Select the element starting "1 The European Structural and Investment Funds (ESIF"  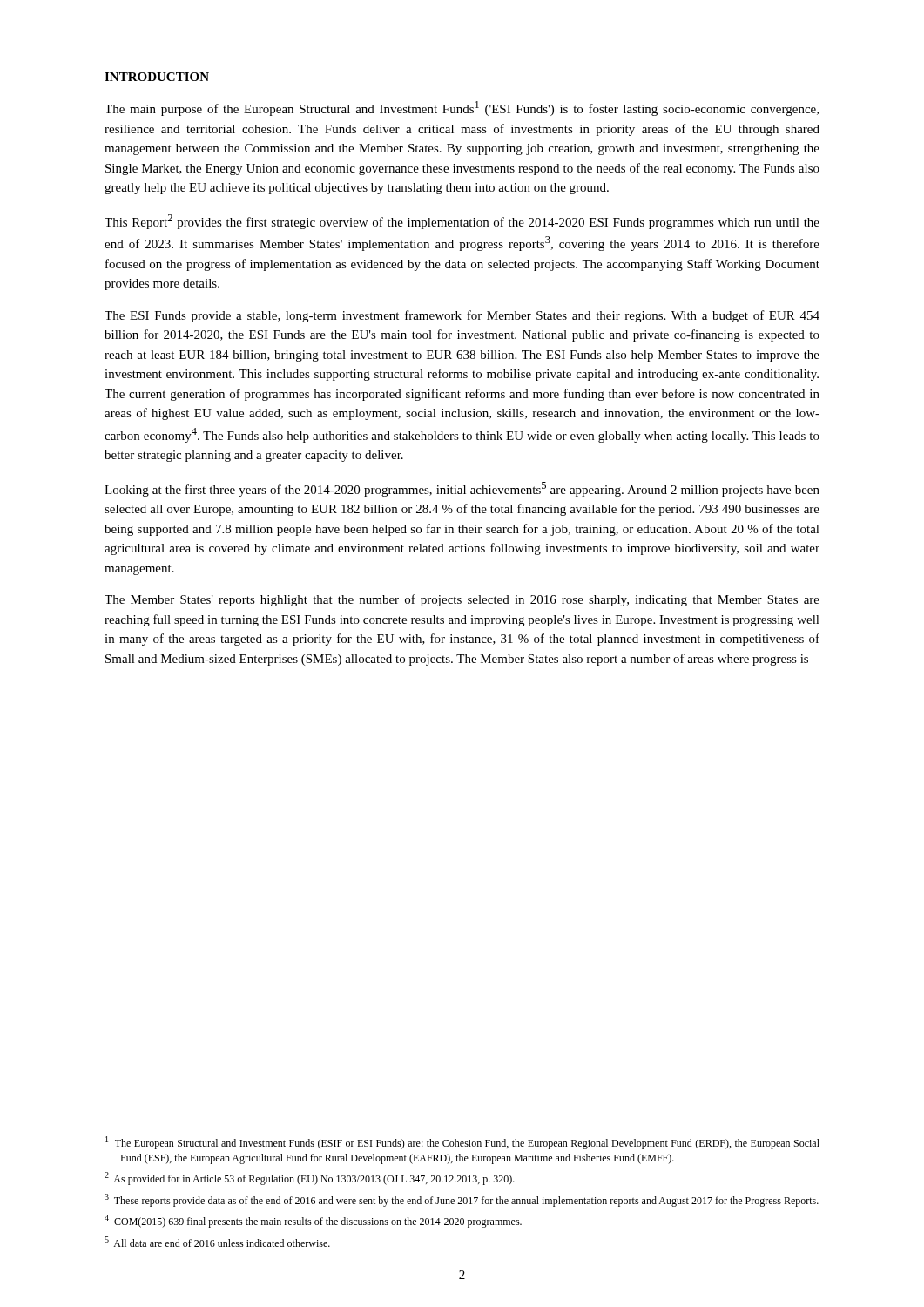coord(462,1149)
